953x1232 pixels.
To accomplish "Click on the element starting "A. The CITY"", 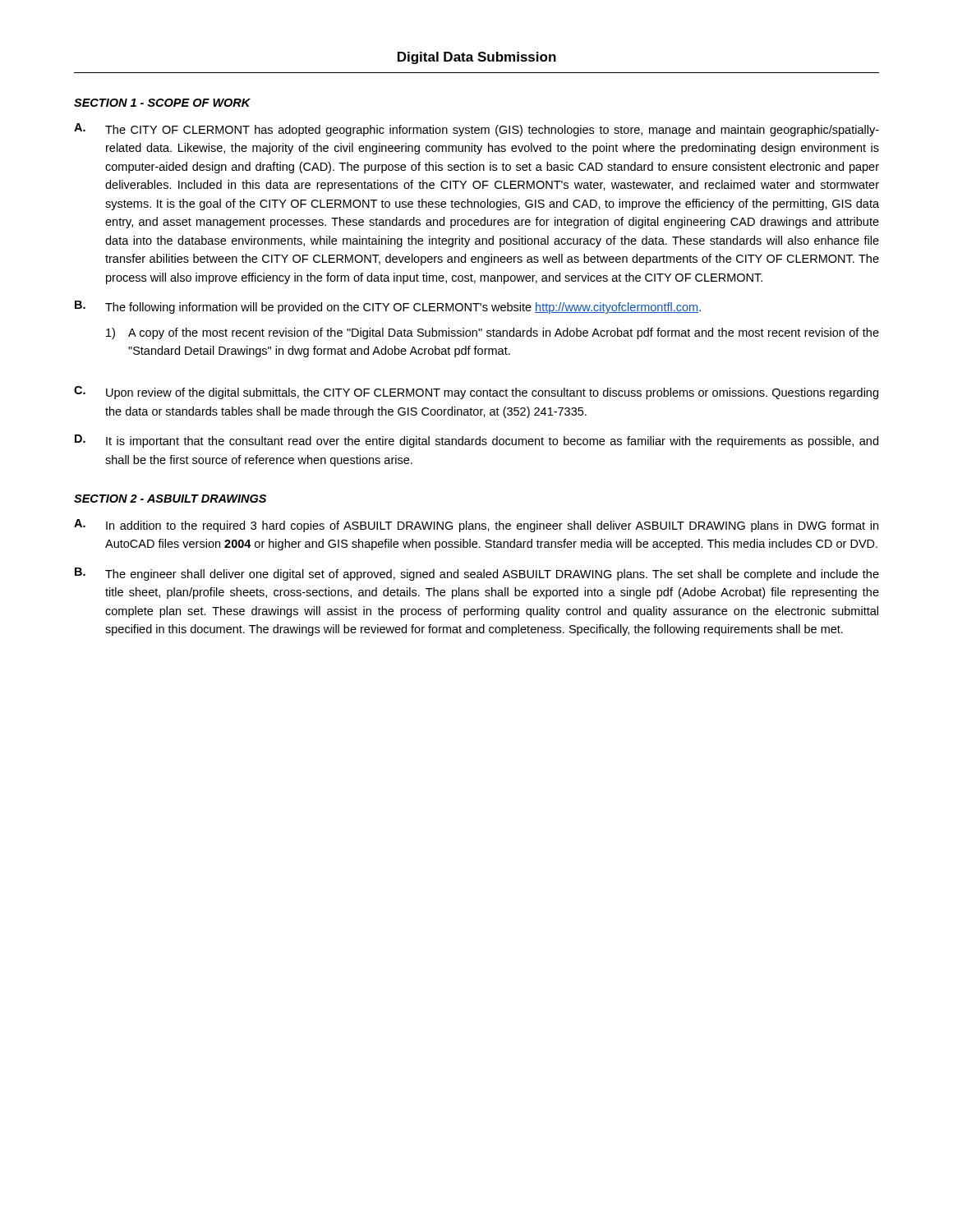I will click(476, 204).
